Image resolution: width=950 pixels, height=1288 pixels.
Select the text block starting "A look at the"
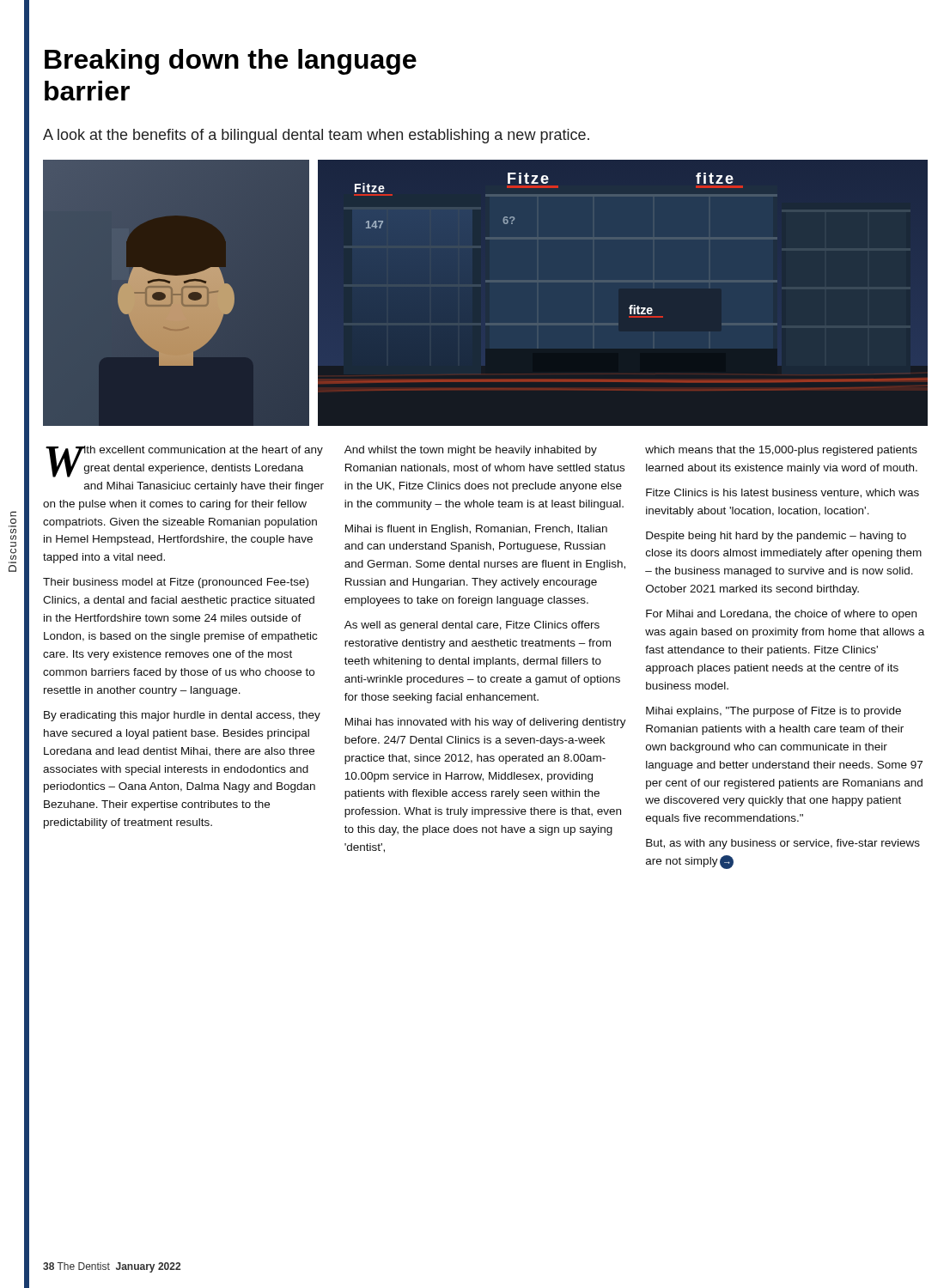[485, 135]
